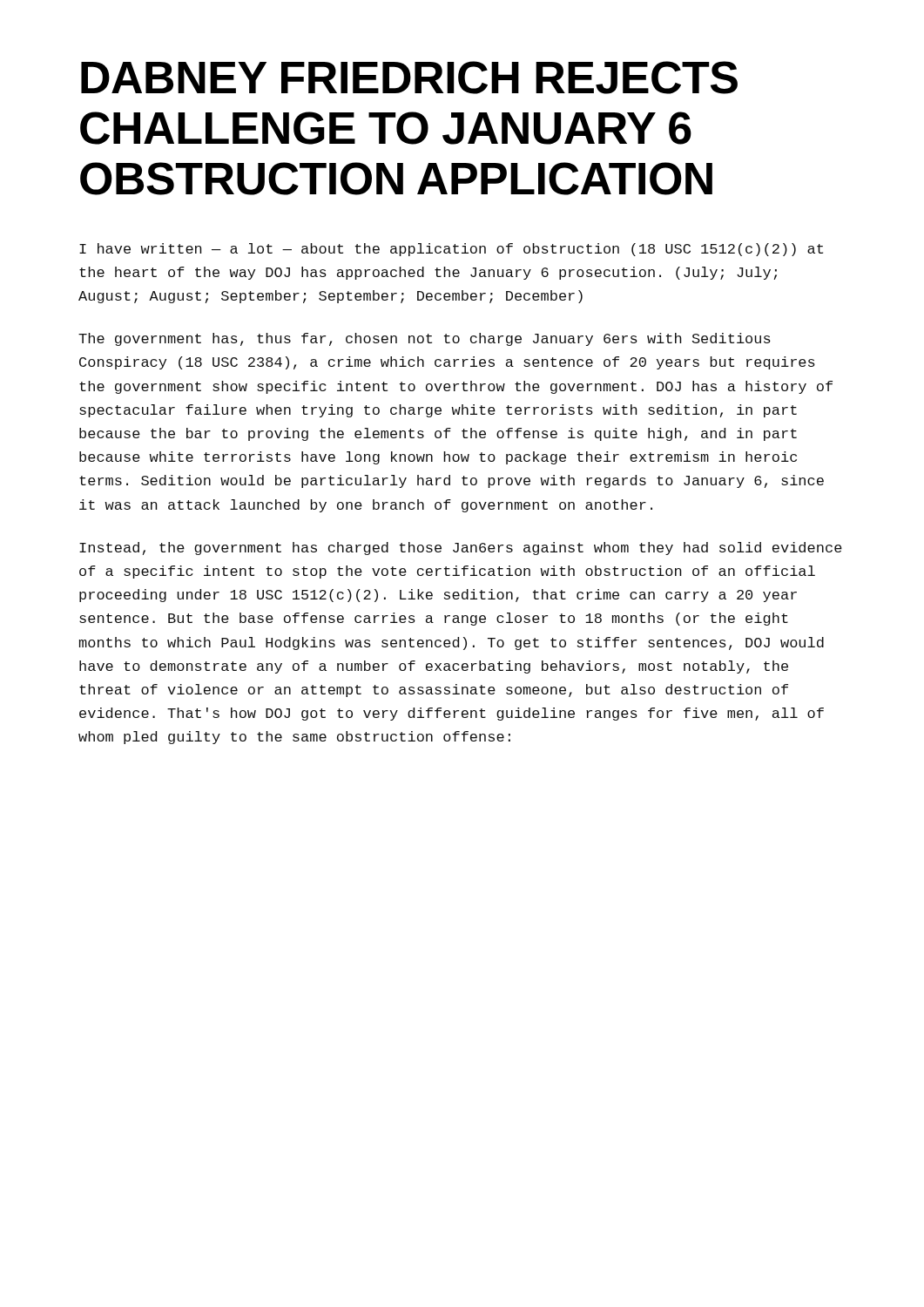Navigate to the text block starting "Instead, the government has charged those Jan6ers"

point(460,643)
